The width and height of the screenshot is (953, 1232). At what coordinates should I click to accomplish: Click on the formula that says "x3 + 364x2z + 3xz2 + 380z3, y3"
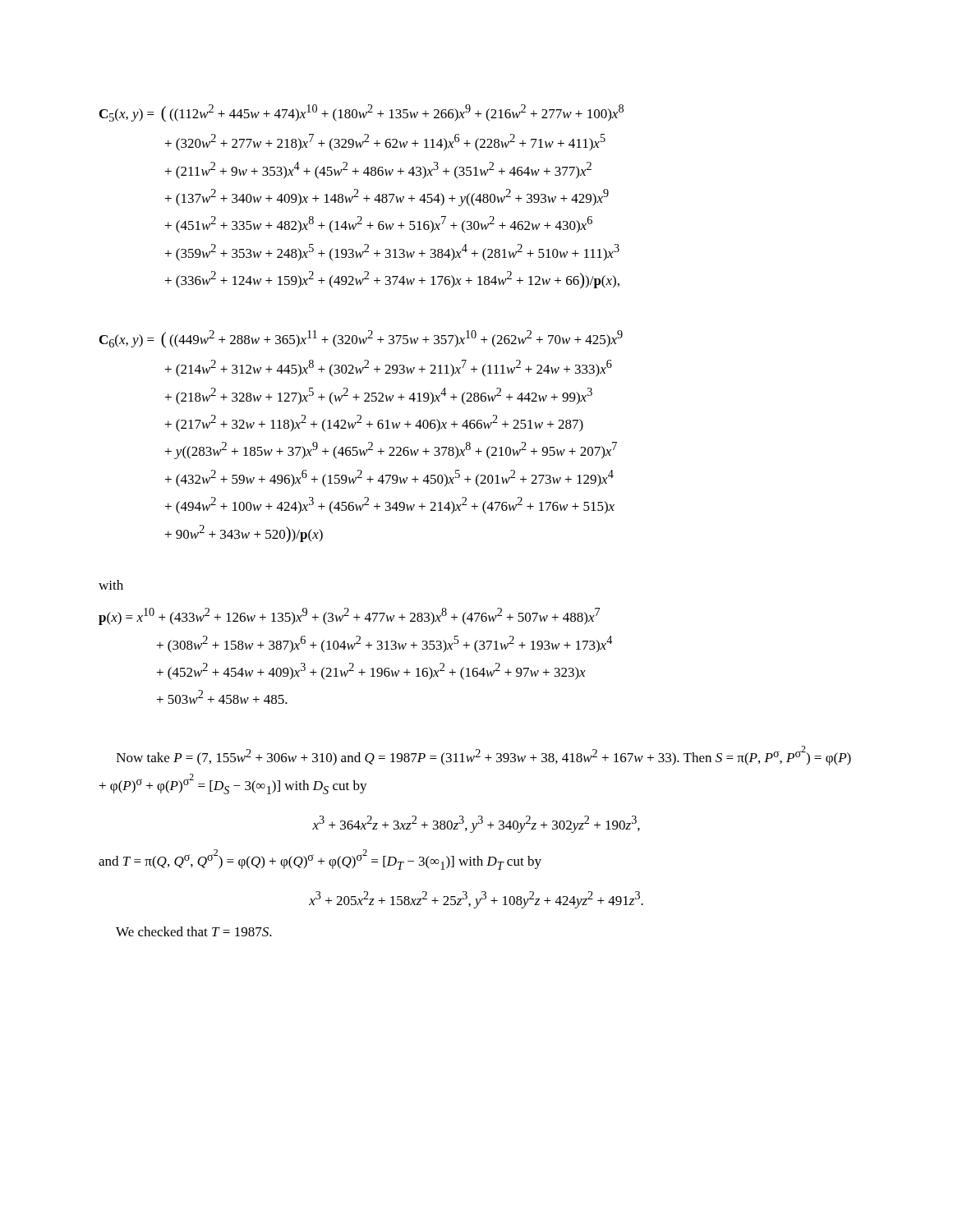[x=476, y=823]
